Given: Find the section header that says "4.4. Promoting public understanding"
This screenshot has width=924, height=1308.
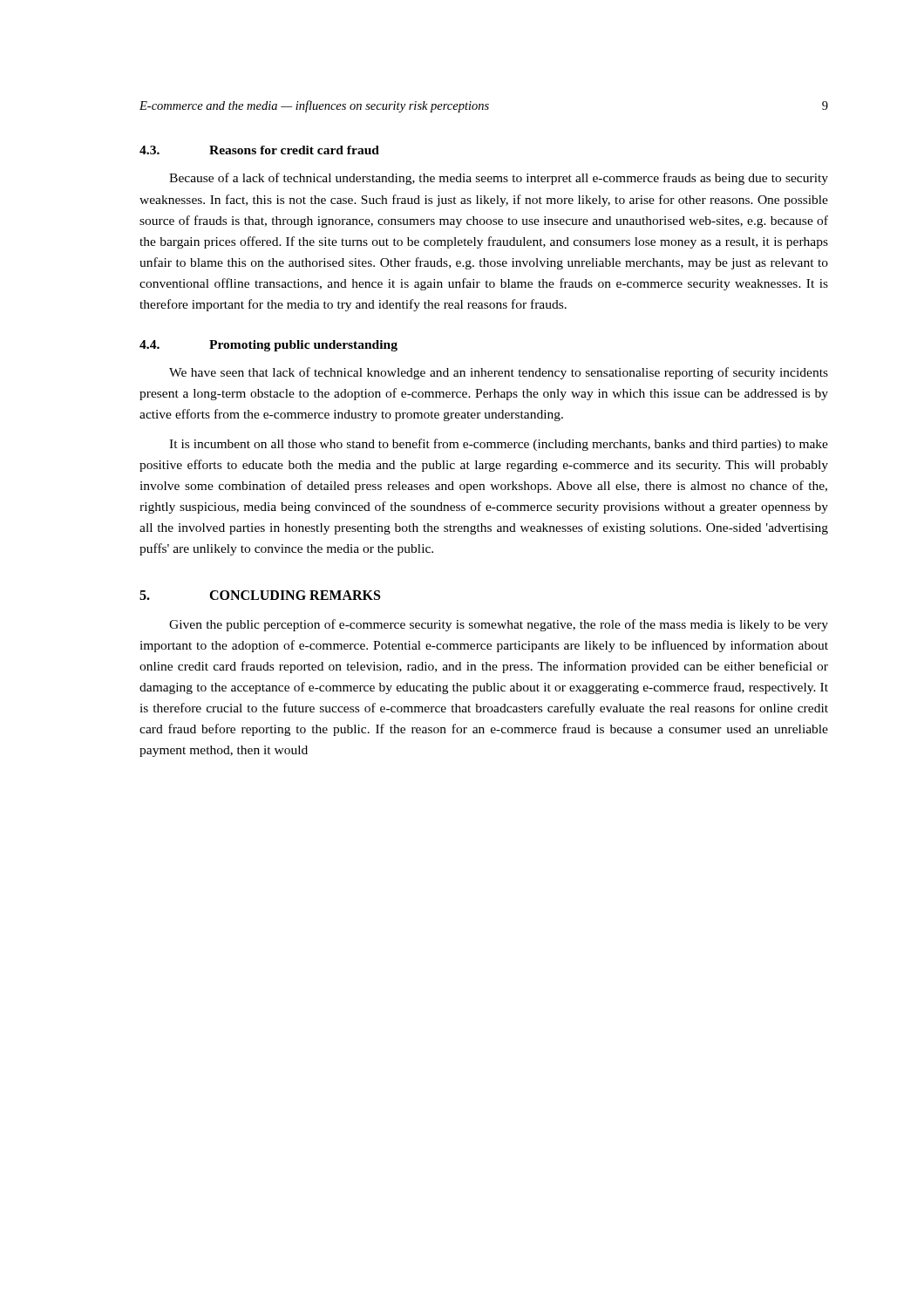Looking at the screenshot, I should tap(268, 344).
